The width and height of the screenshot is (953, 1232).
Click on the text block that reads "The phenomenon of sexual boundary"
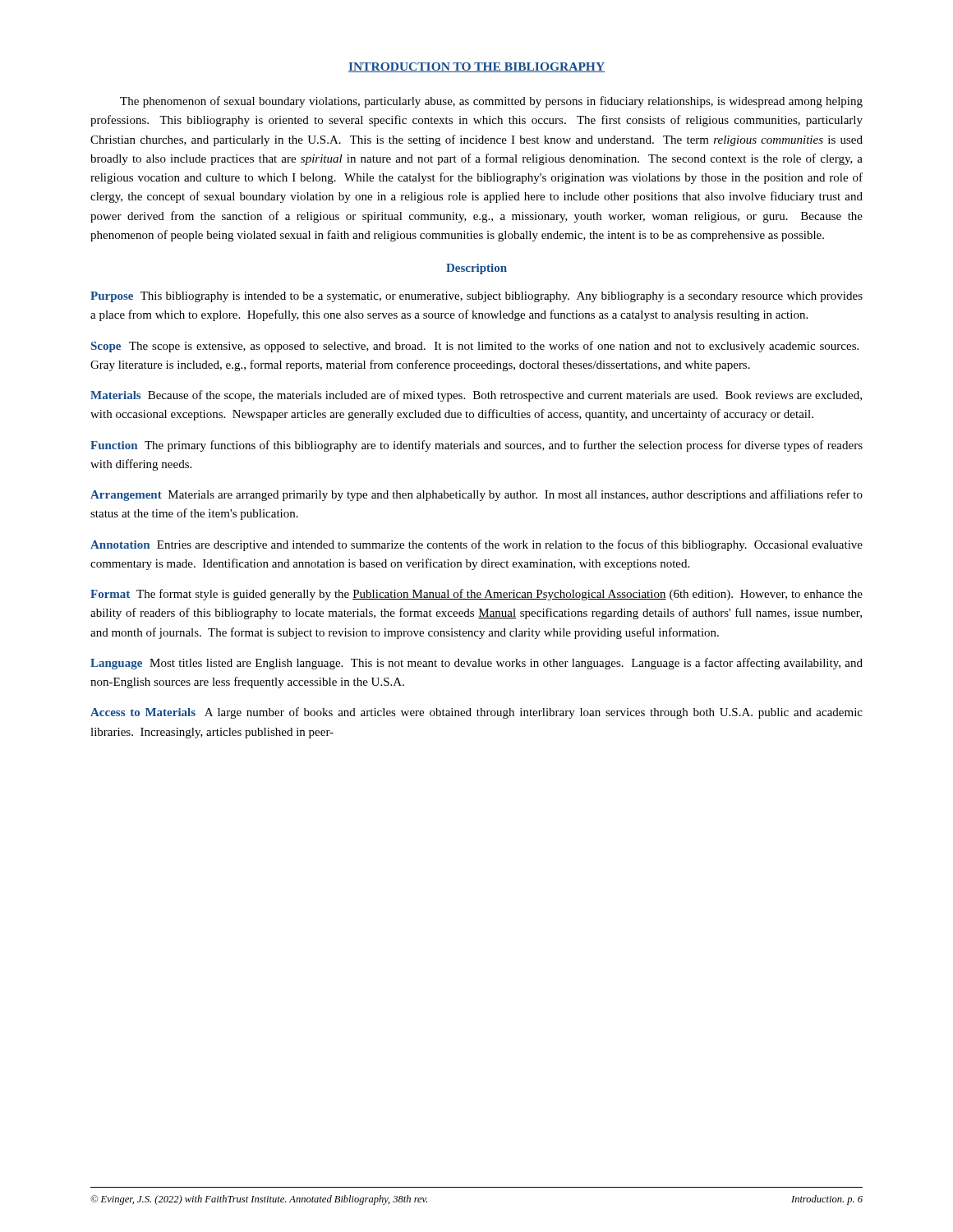pyautogui.click(x=476, y=168)
